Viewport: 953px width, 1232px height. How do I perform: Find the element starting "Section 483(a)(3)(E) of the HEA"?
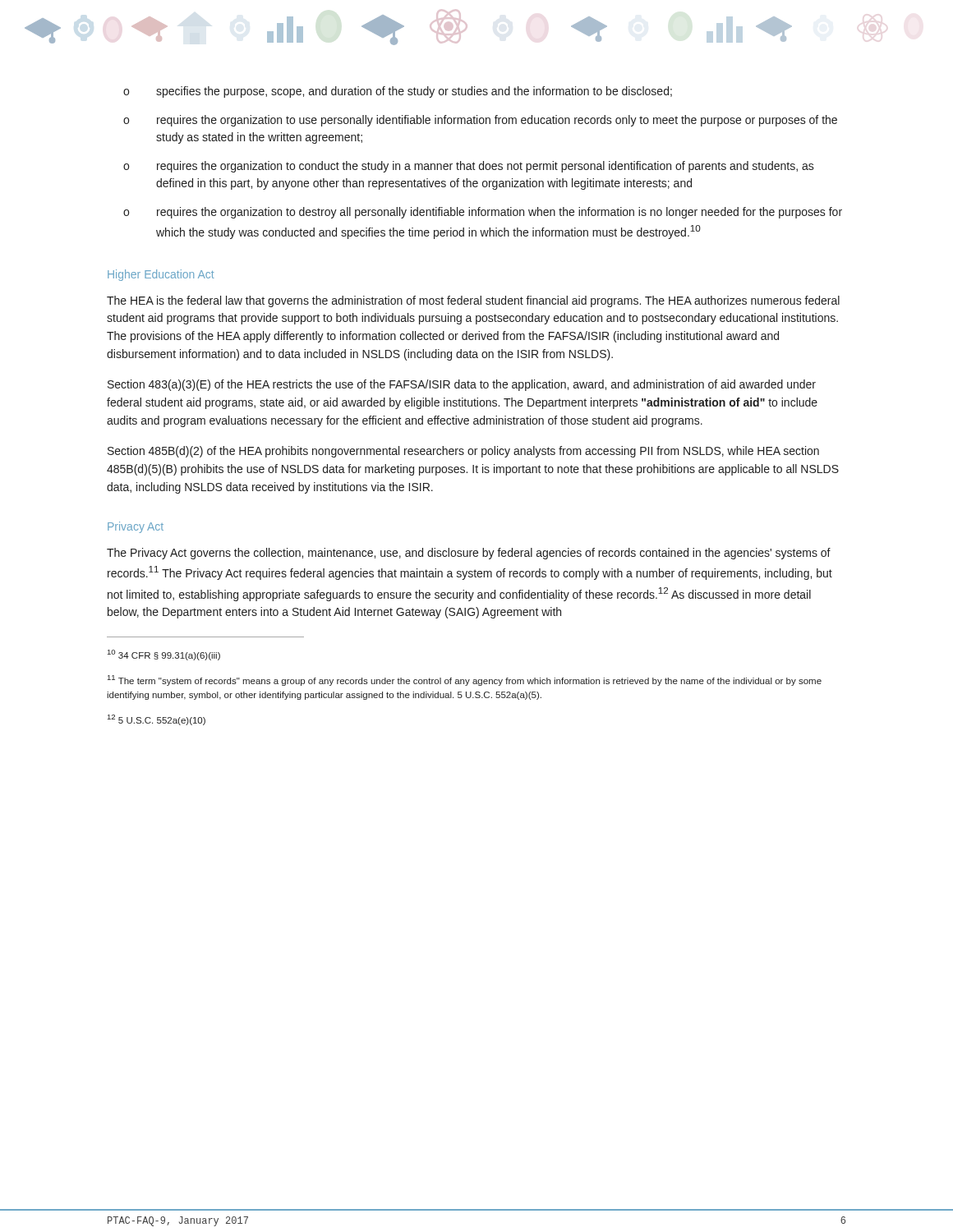476,403
